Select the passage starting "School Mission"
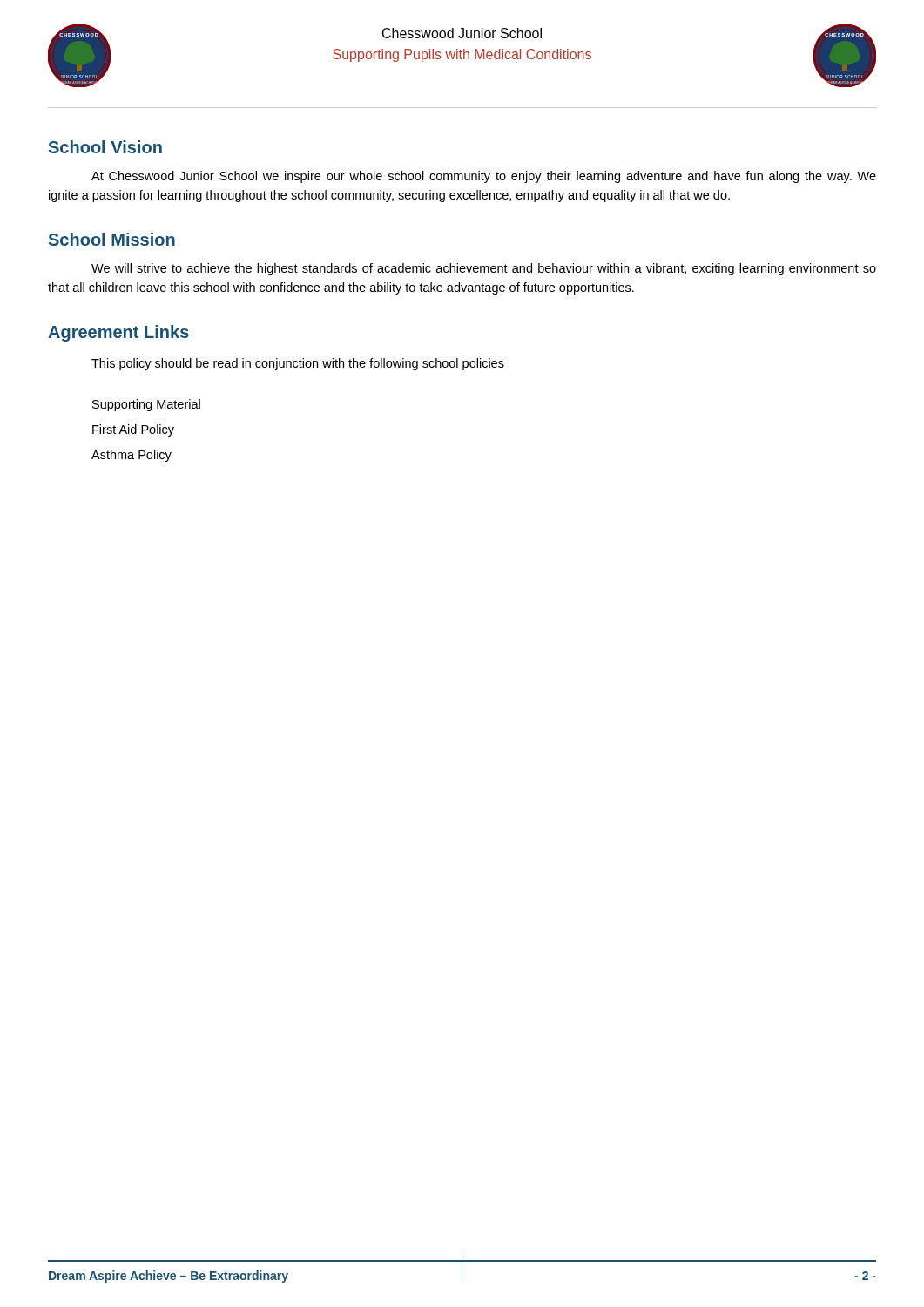The image size is (924, 1307). 112,239
